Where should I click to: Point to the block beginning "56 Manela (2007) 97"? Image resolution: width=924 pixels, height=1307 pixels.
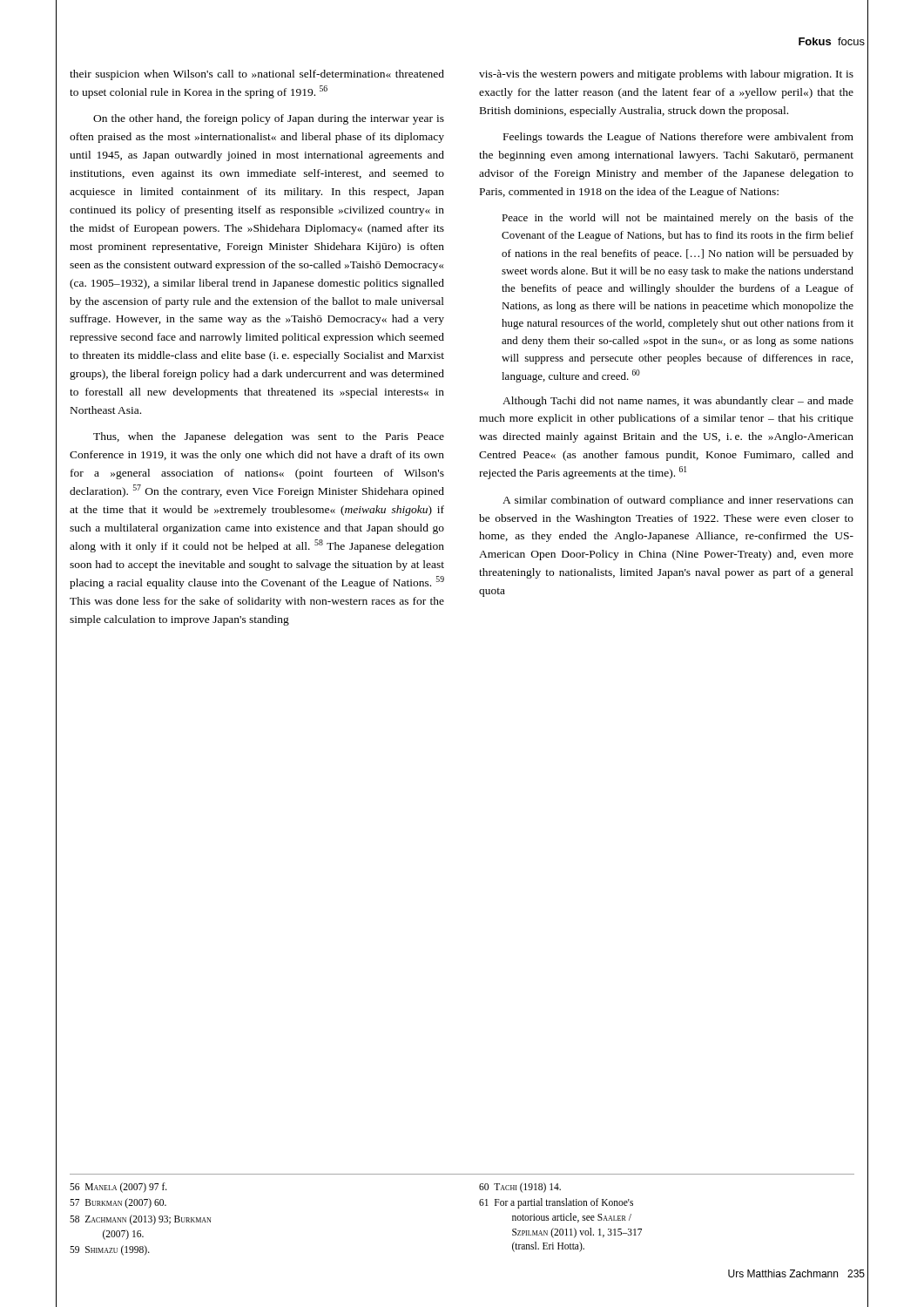(118, 1188)
